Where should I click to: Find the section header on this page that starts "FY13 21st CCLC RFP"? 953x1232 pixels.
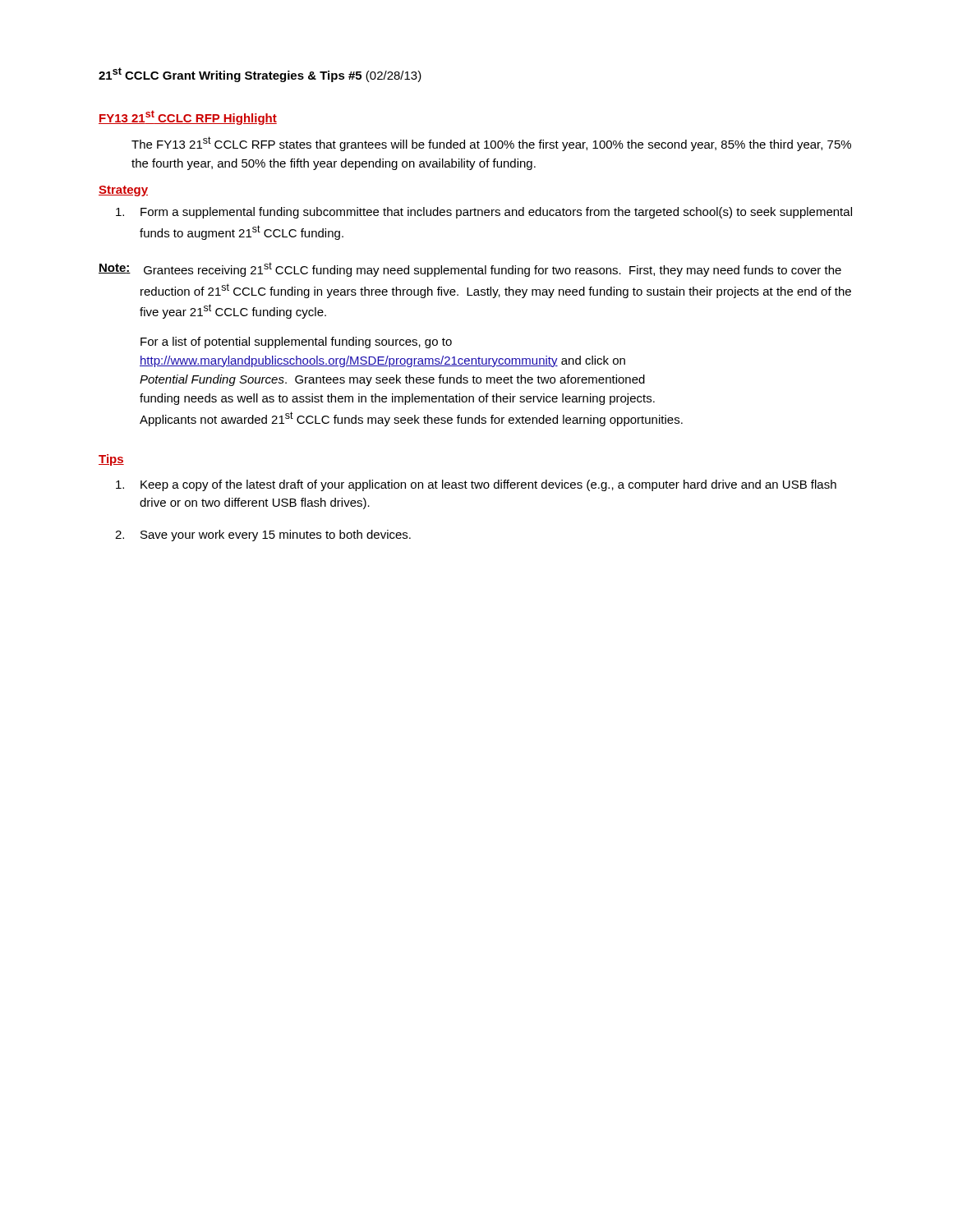(x=188, y=117)
